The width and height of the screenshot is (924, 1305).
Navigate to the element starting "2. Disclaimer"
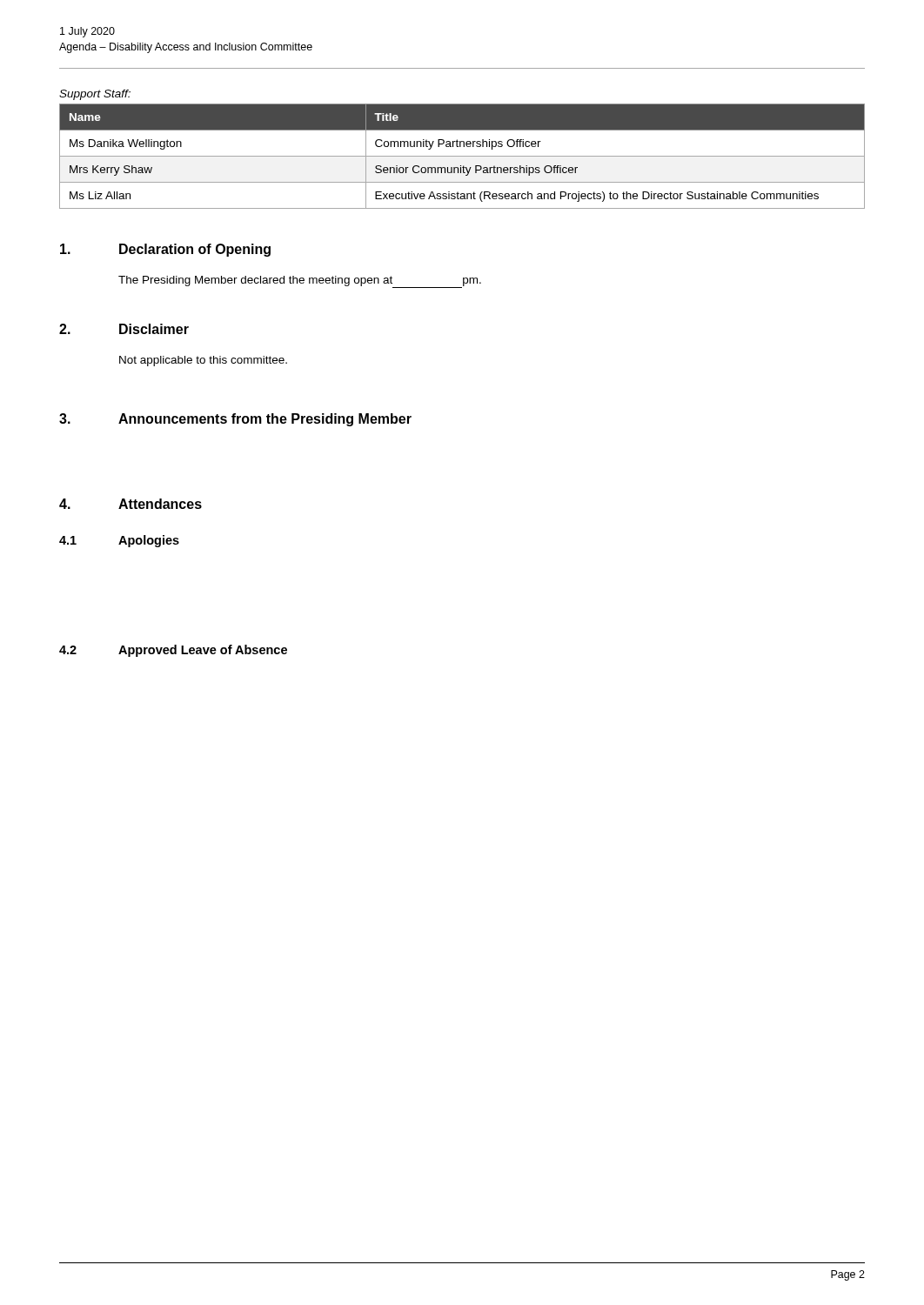124,330
